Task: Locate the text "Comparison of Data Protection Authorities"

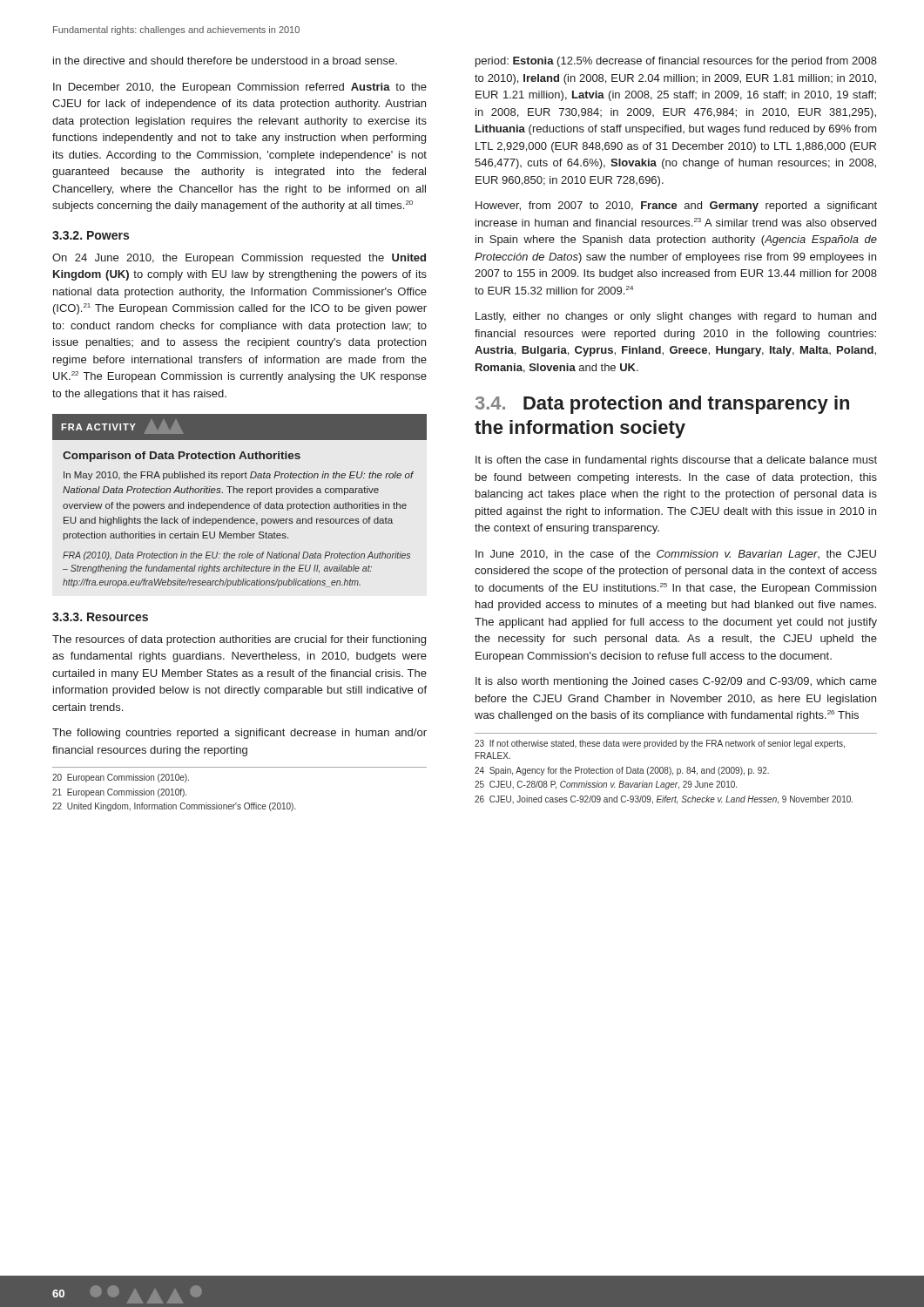Action: (x=182, y=455)
